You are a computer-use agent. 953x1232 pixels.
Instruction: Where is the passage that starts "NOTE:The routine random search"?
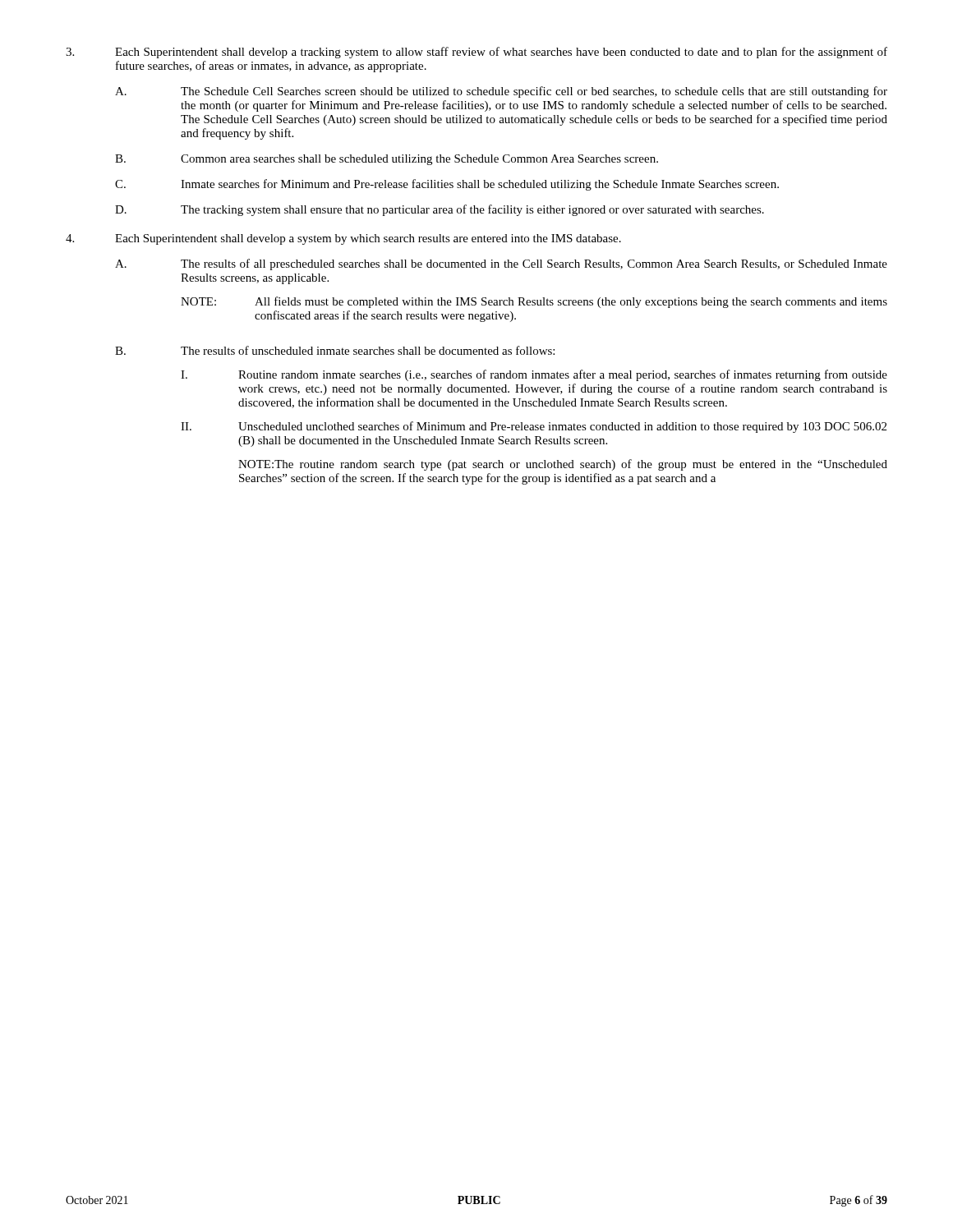click(563, 471)
